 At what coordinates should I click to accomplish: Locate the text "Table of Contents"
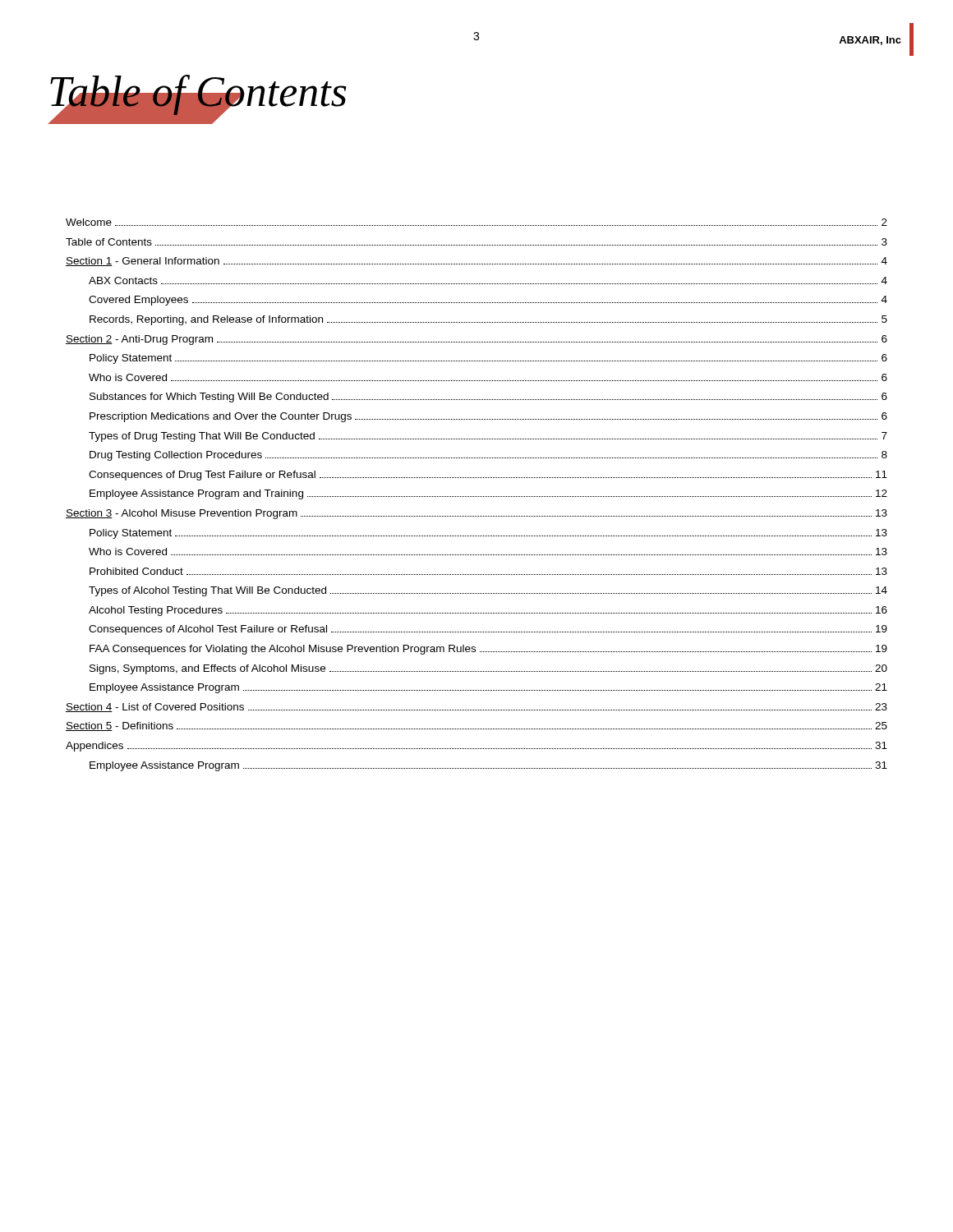coord(198,92)
